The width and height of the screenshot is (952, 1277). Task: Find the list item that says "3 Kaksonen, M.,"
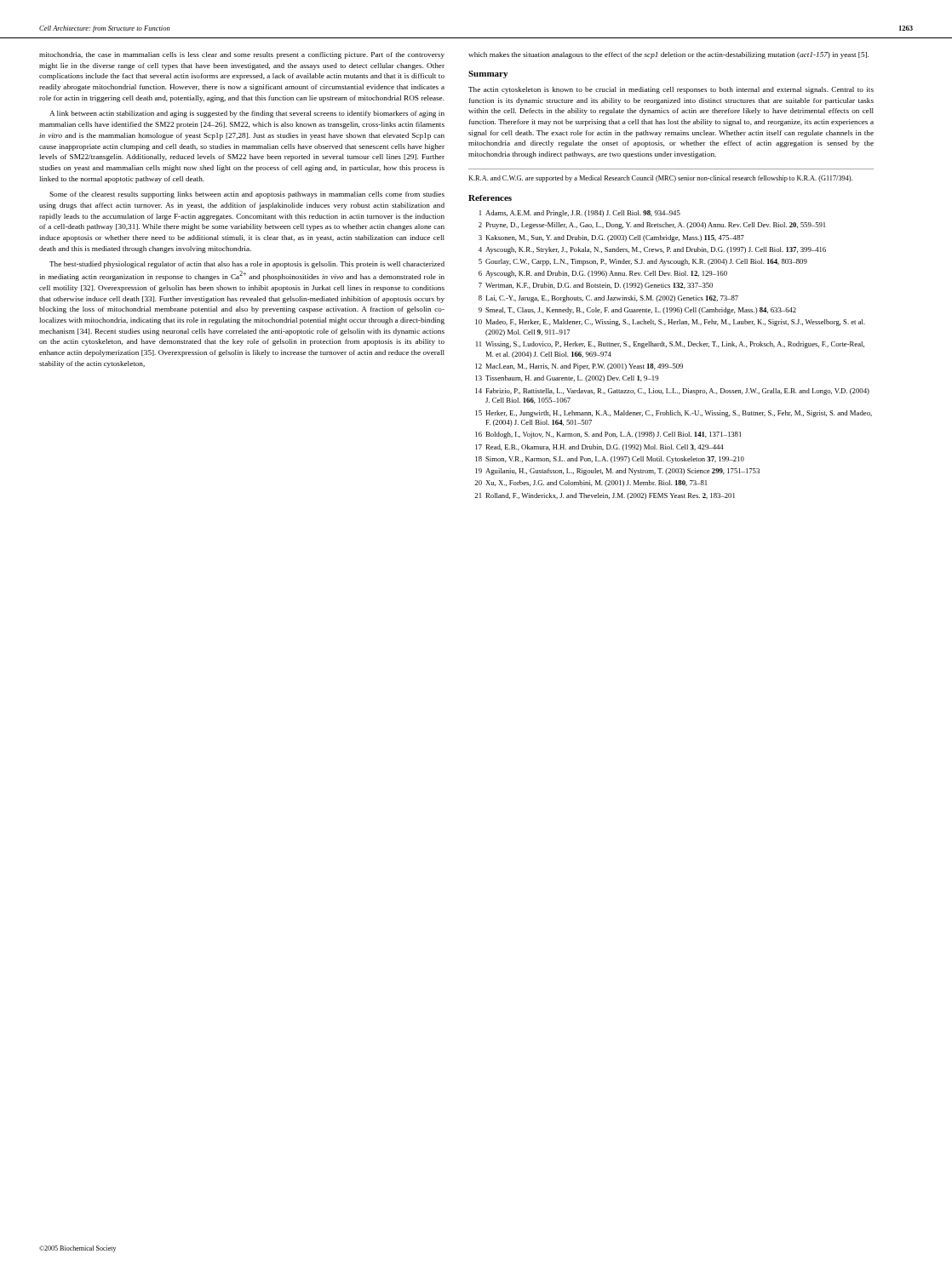tap(671, 238)
